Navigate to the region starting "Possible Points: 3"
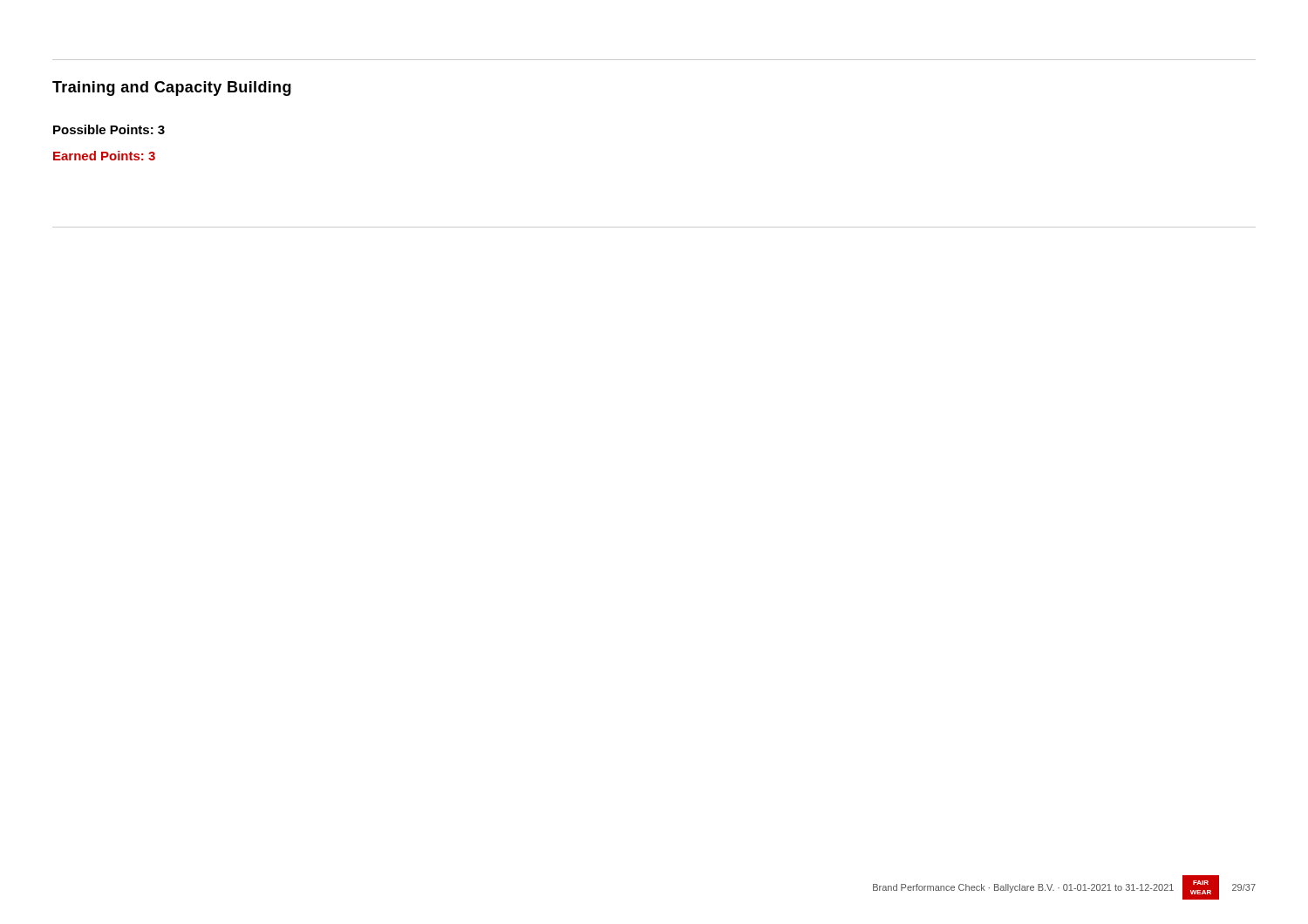The width and height of the screenshot is (1308, 924). pos(109,129)
